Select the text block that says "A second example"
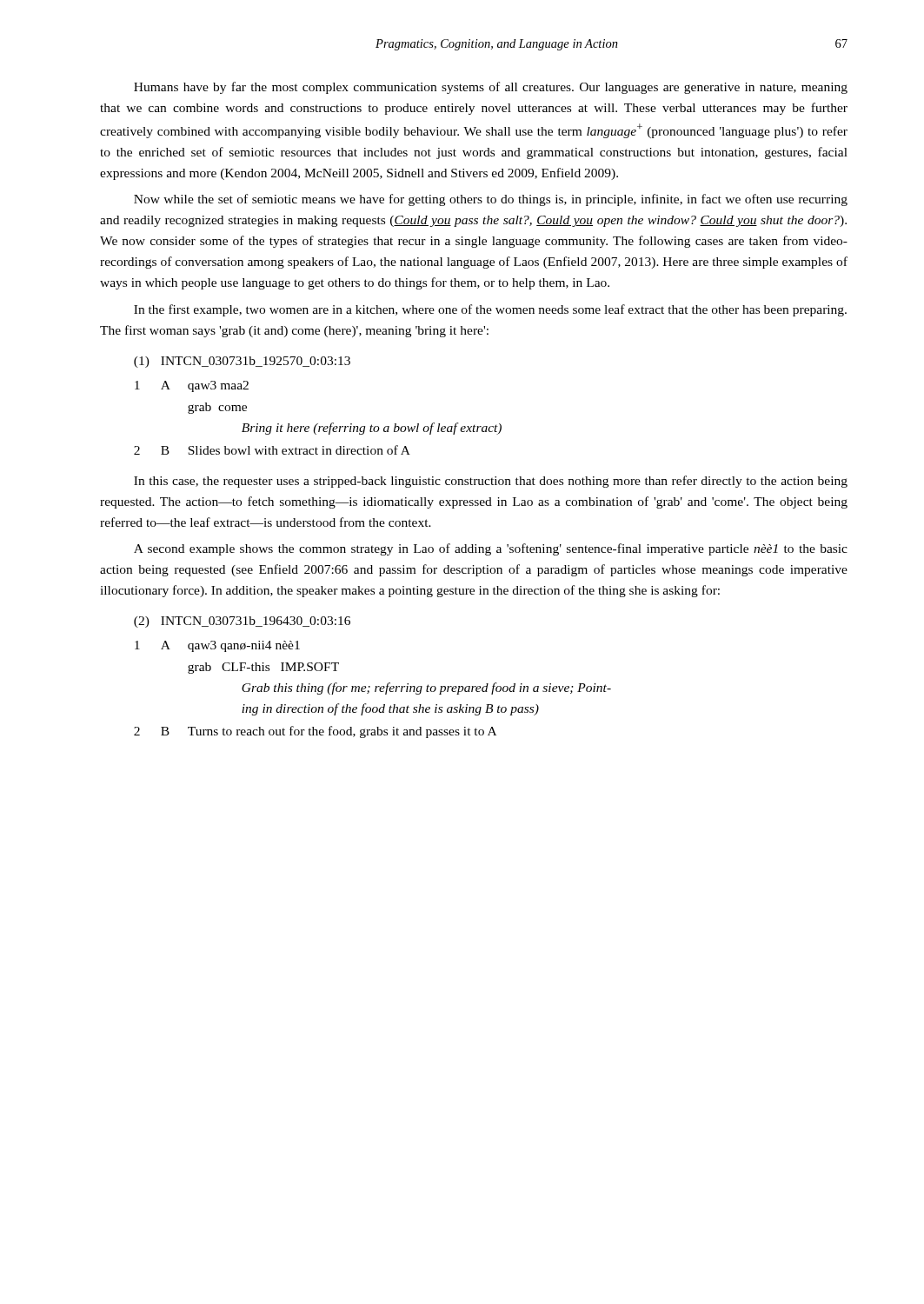Screen dimensions: 1304x924 (474, 569)
